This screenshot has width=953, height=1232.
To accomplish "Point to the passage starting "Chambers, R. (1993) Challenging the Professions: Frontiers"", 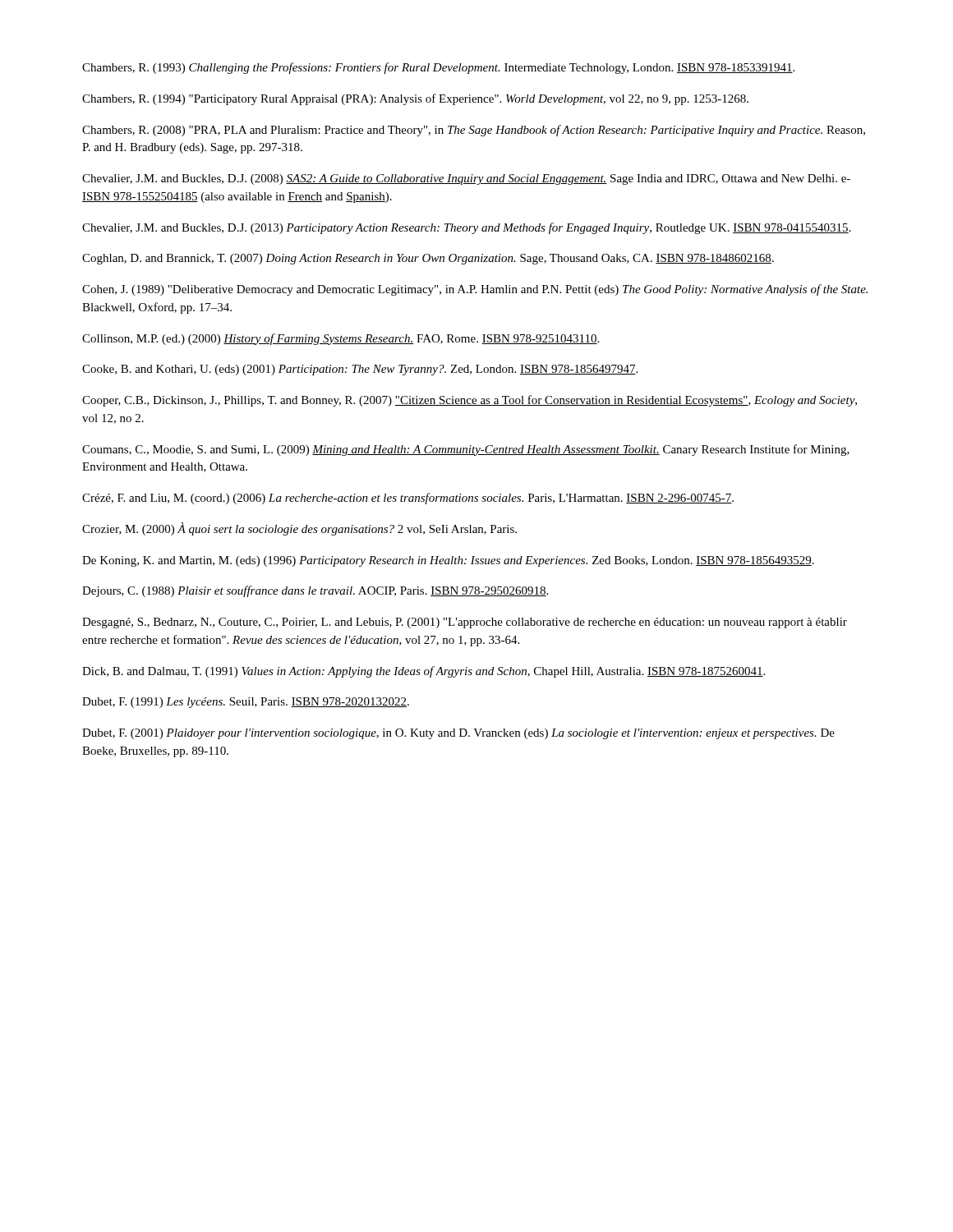I will (x=439, y=67).
